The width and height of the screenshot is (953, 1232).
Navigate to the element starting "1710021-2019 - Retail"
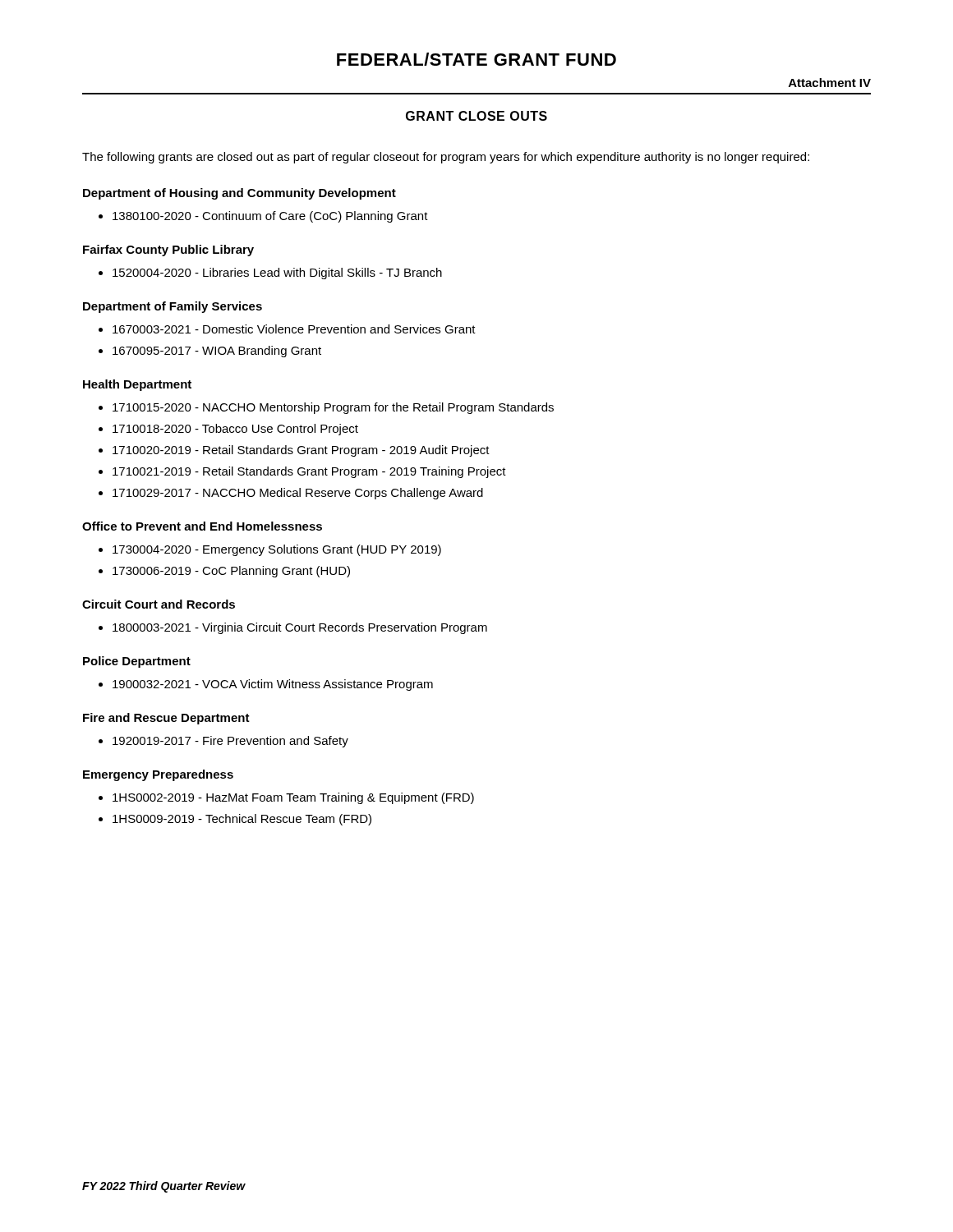[x=309, y=471]
